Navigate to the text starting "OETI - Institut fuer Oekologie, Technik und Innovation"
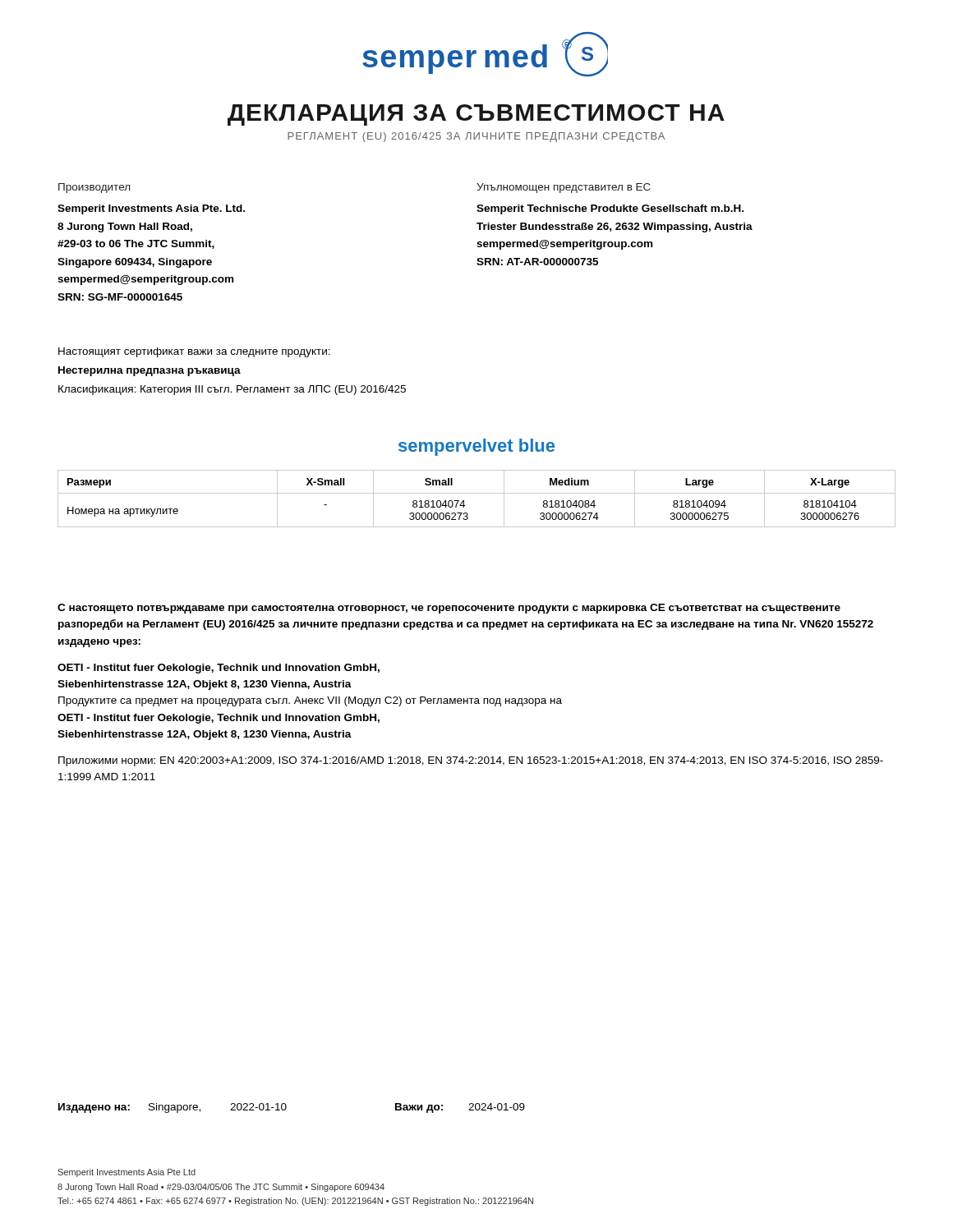Screen dimensions: 1232x953 (x=310, y=700)
